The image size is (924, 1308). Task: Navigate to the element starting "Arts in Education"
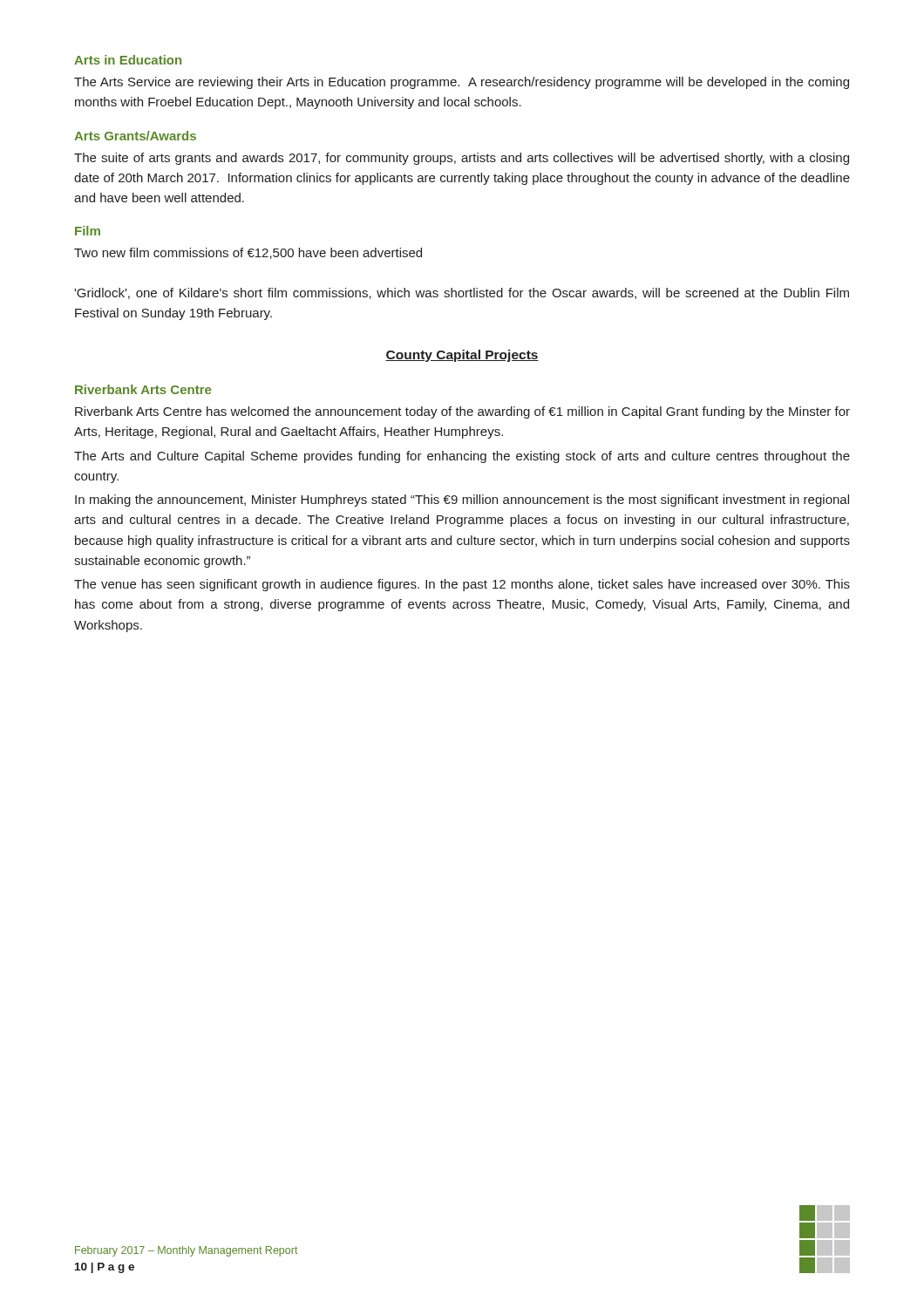click(x=128, y=60)
